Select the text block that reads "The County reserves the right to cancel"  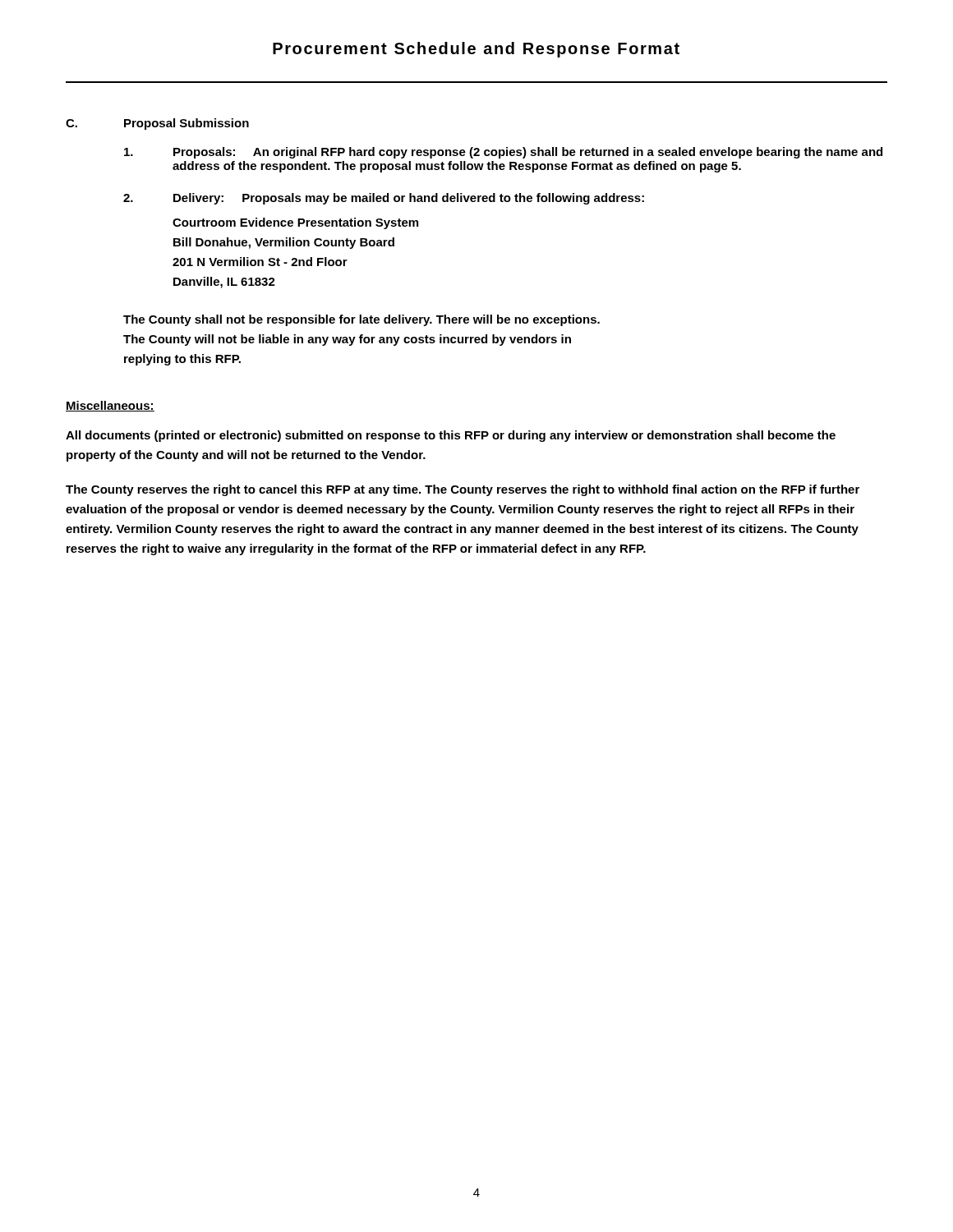(463, 519)
